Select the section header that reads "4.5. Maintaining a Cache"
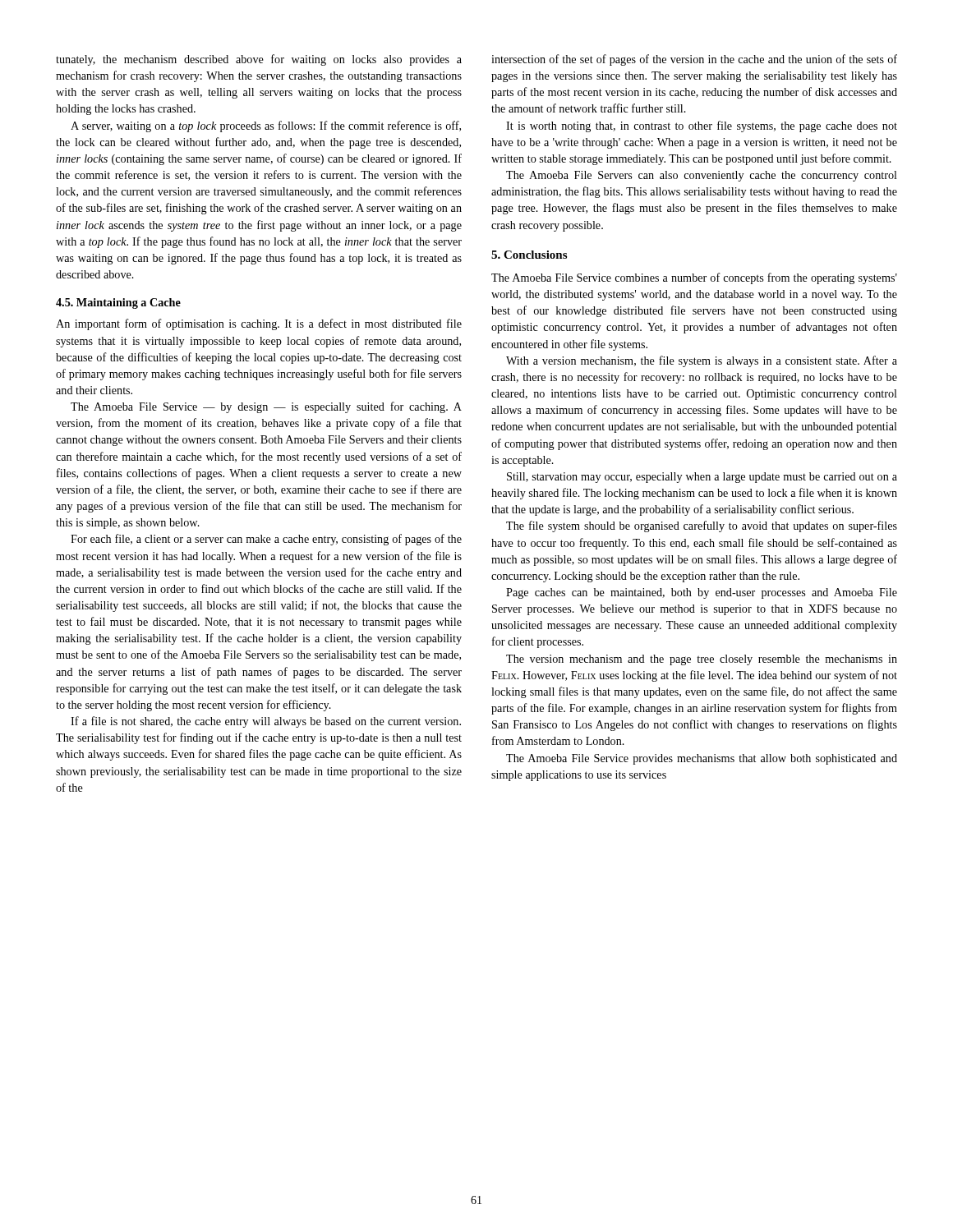Viewport: 953px width, 1232px height. (x=118, y=303)
